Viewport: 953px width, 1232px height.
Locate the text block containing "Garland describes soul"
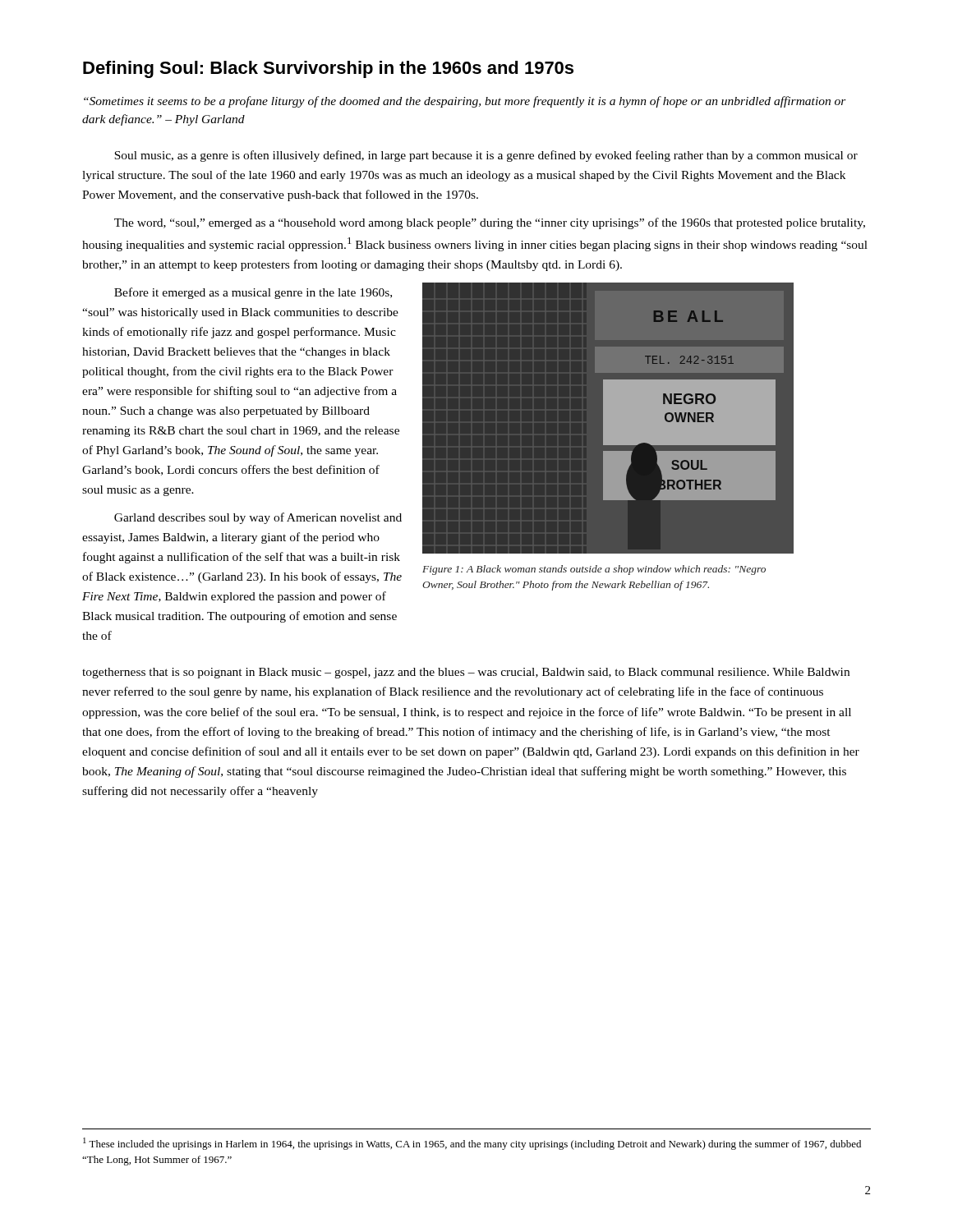tap(242, 576)
